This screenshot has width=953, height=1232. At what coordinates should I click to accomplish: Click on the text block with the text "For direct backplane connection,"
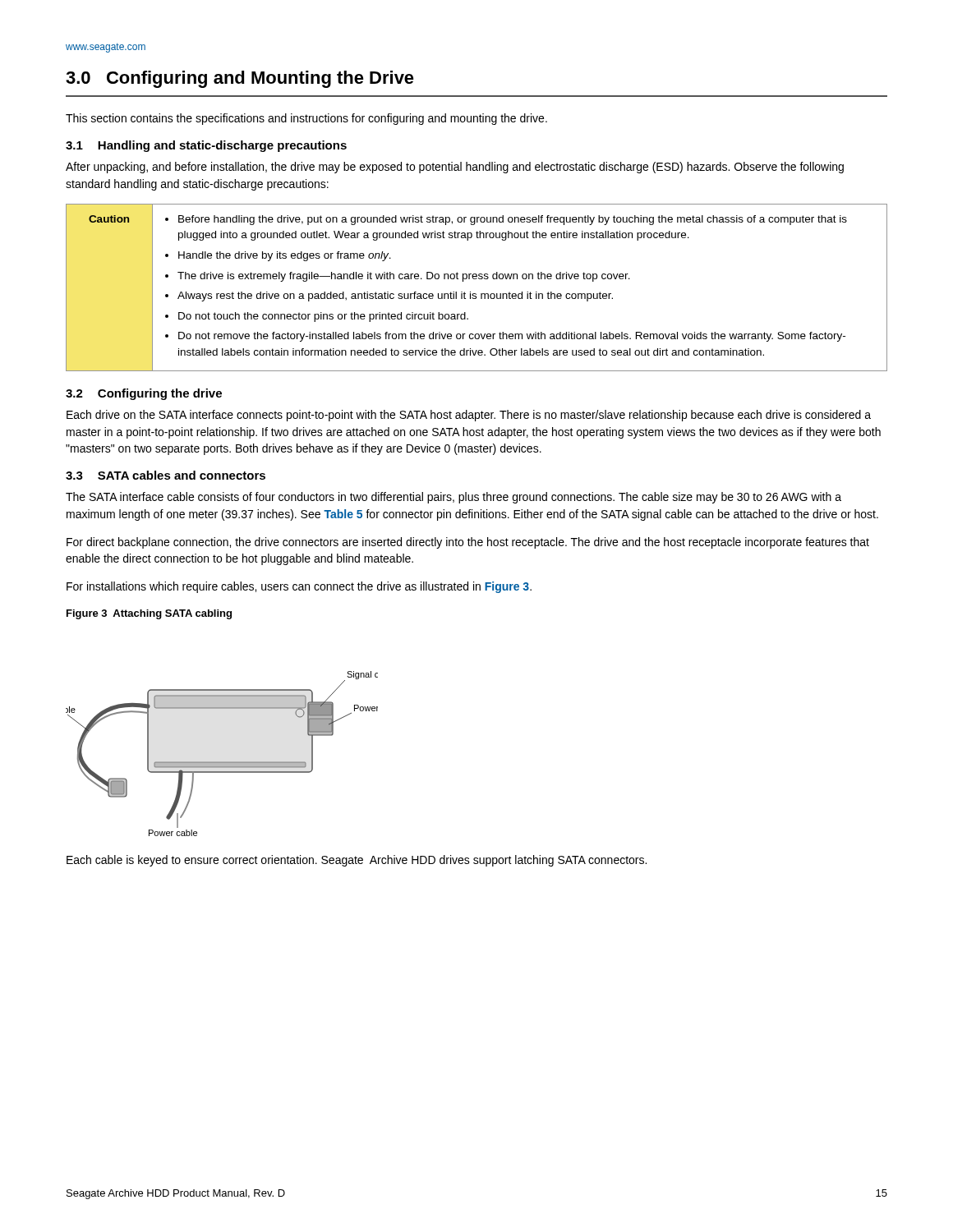pyautogui.click(x=467, y=550)
